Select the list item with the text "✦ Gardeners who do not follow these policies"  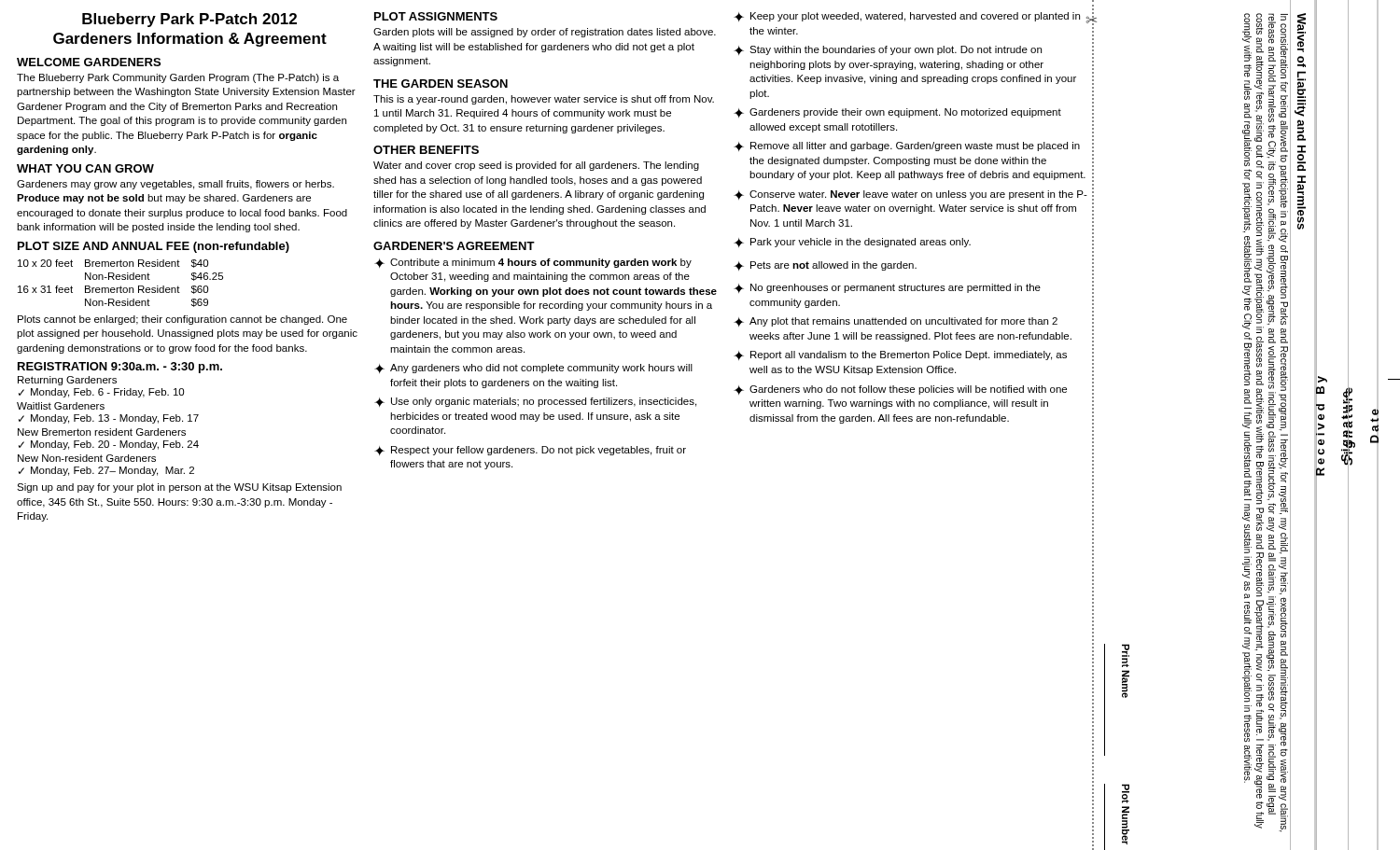point(910,404)
